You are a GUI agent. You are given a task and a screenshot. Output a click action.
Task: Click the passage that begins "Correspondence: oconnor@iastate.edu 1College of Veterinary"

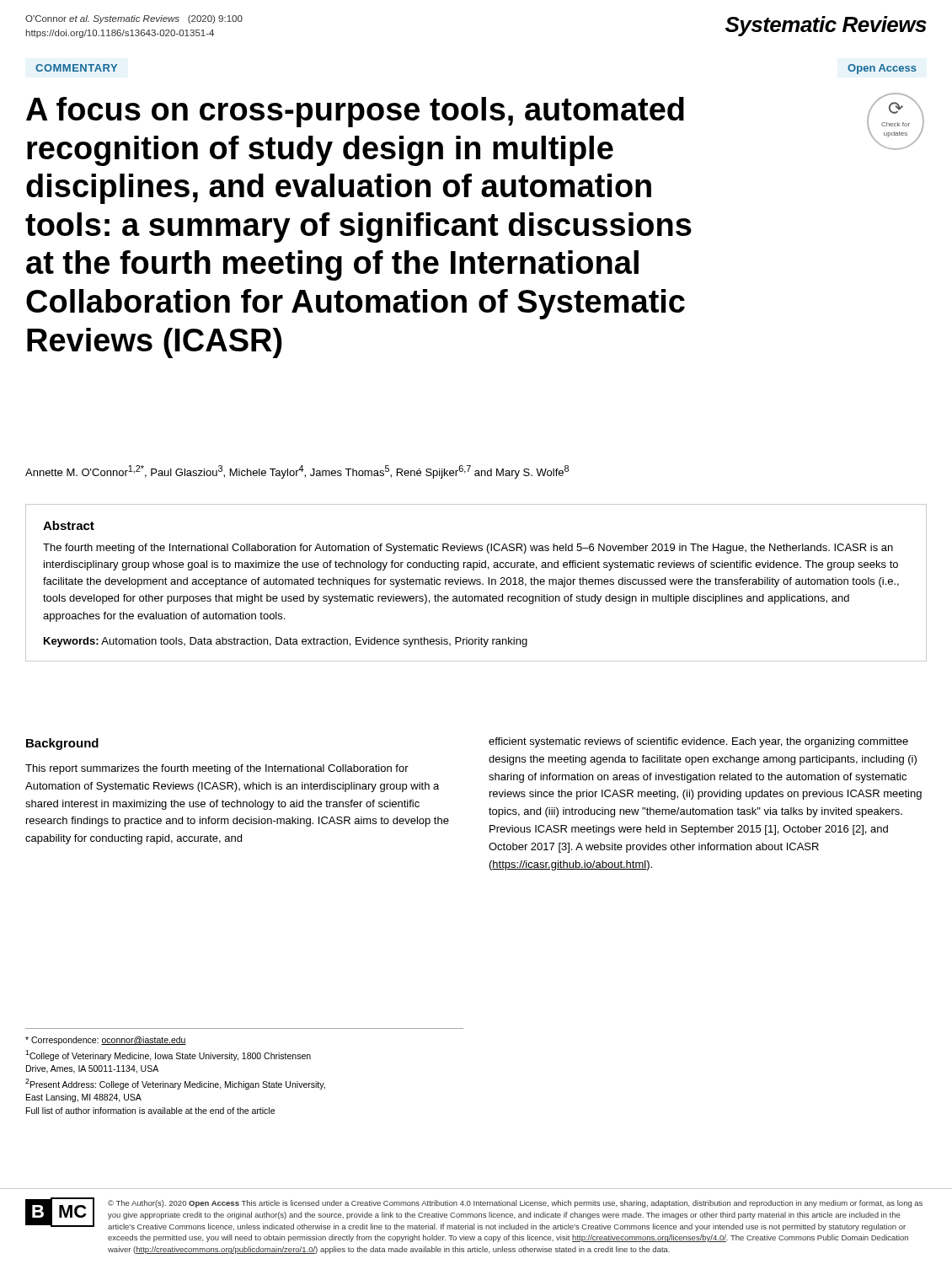pyautogui.click(x=175, y=1075)
